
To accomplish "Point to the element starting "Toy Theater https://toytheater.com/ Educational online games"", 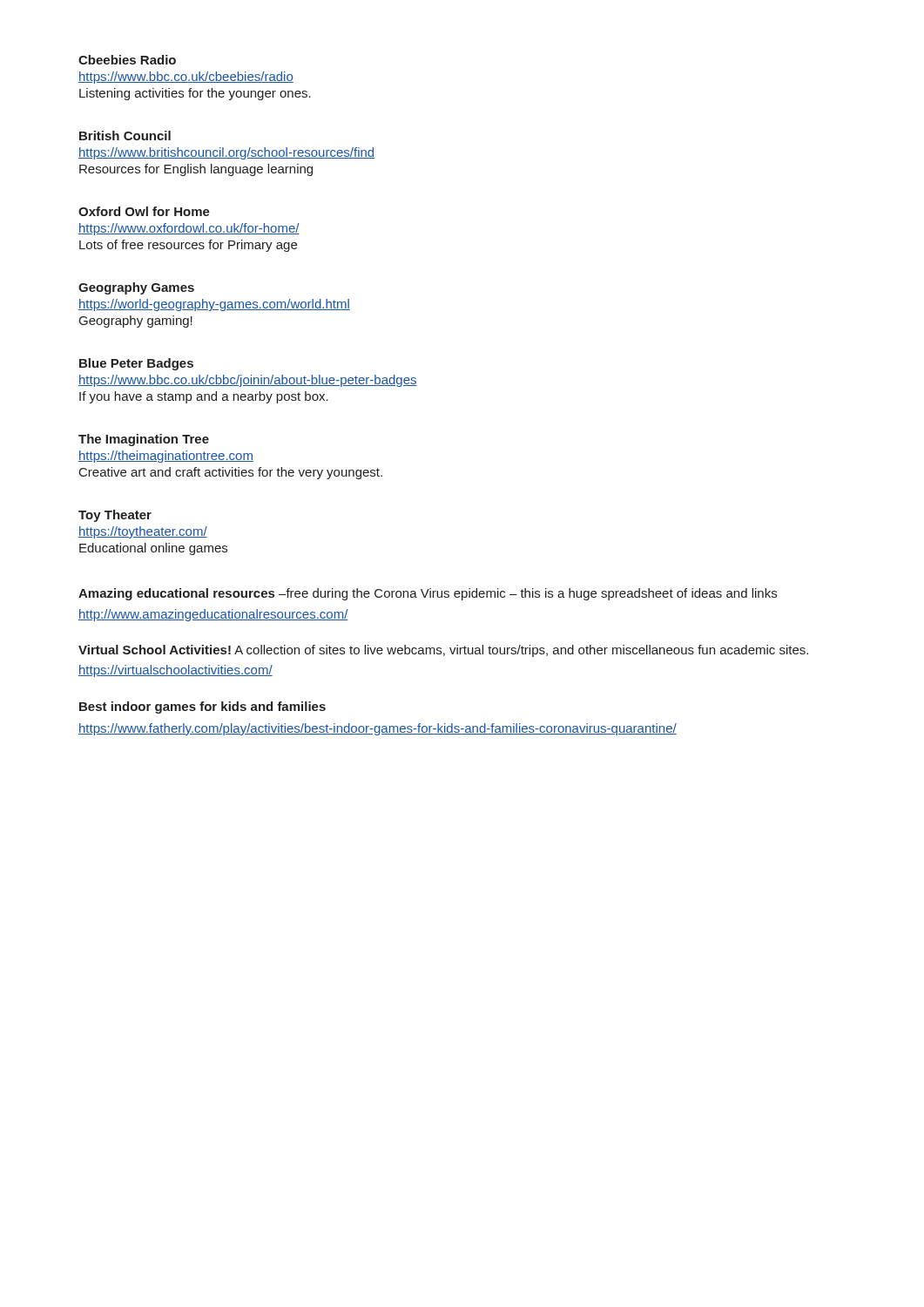I will pyautogui.click(x=115, y=516).
